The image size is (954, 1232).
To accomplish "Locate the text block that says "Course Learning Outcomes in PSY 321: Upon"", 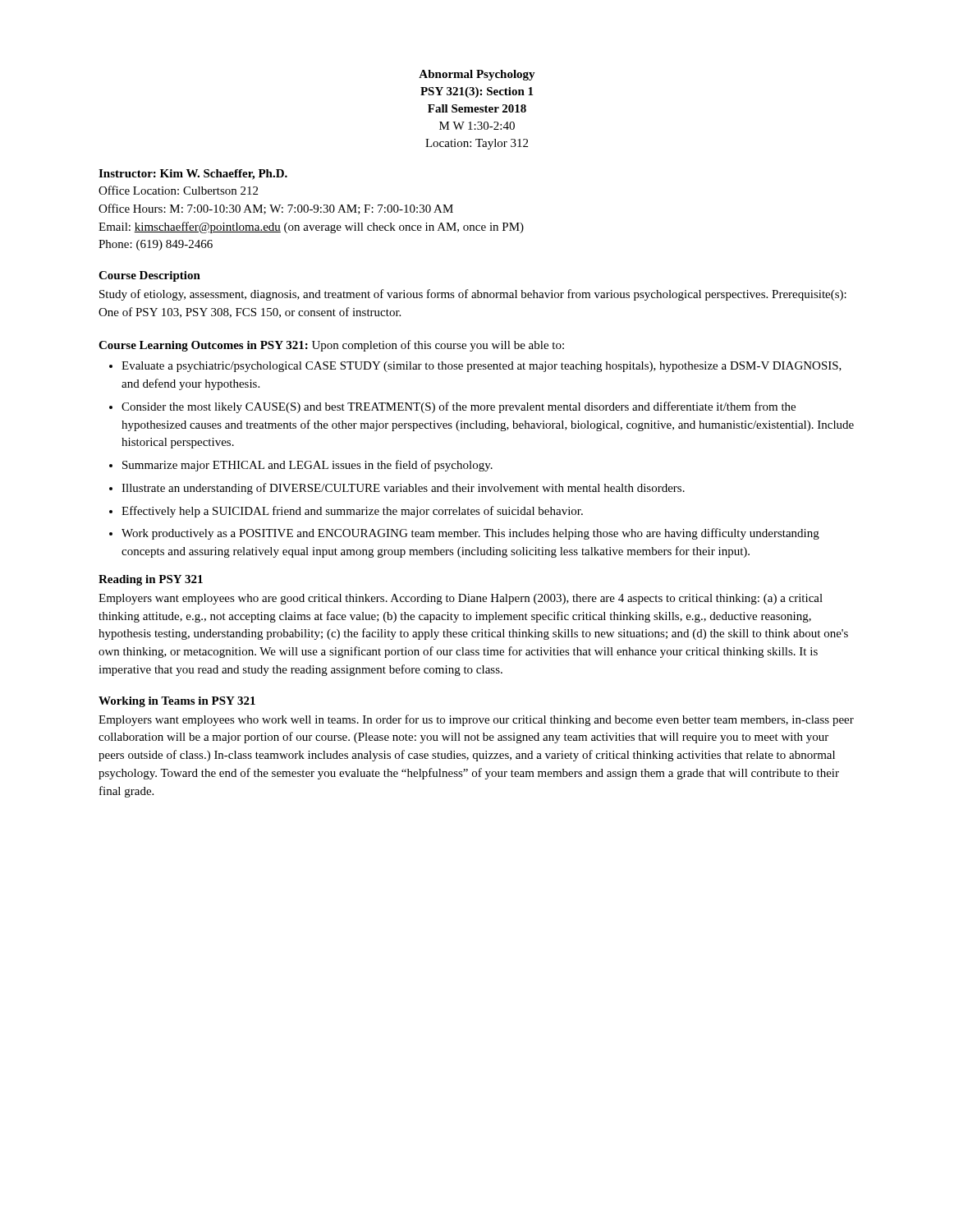I will 332,345.
